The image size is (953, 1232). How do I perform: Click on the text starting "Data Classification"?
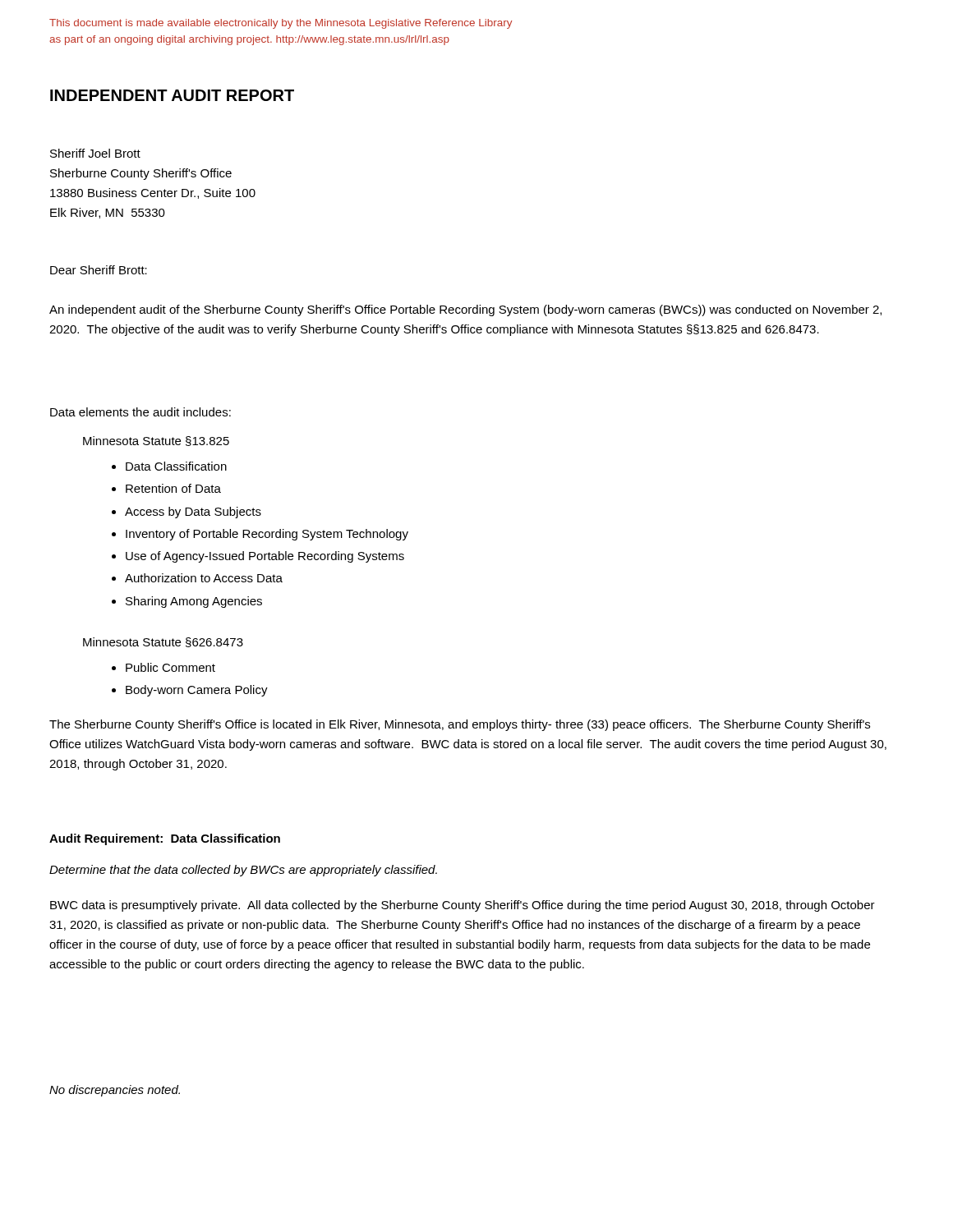tap(169, 466)
